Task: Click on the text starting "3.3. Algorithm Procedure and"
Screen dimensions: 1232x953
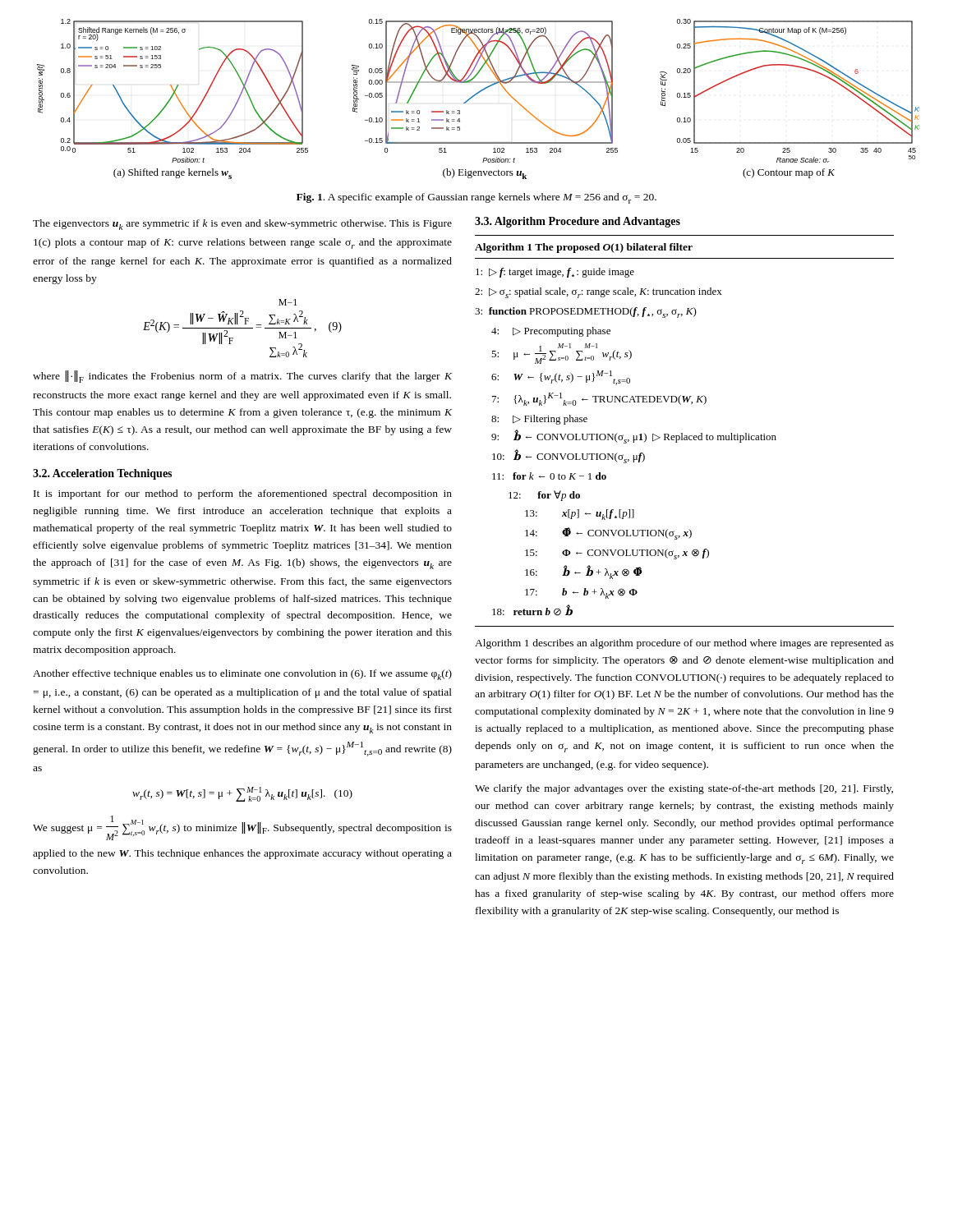Action: (x=578, y=221)
